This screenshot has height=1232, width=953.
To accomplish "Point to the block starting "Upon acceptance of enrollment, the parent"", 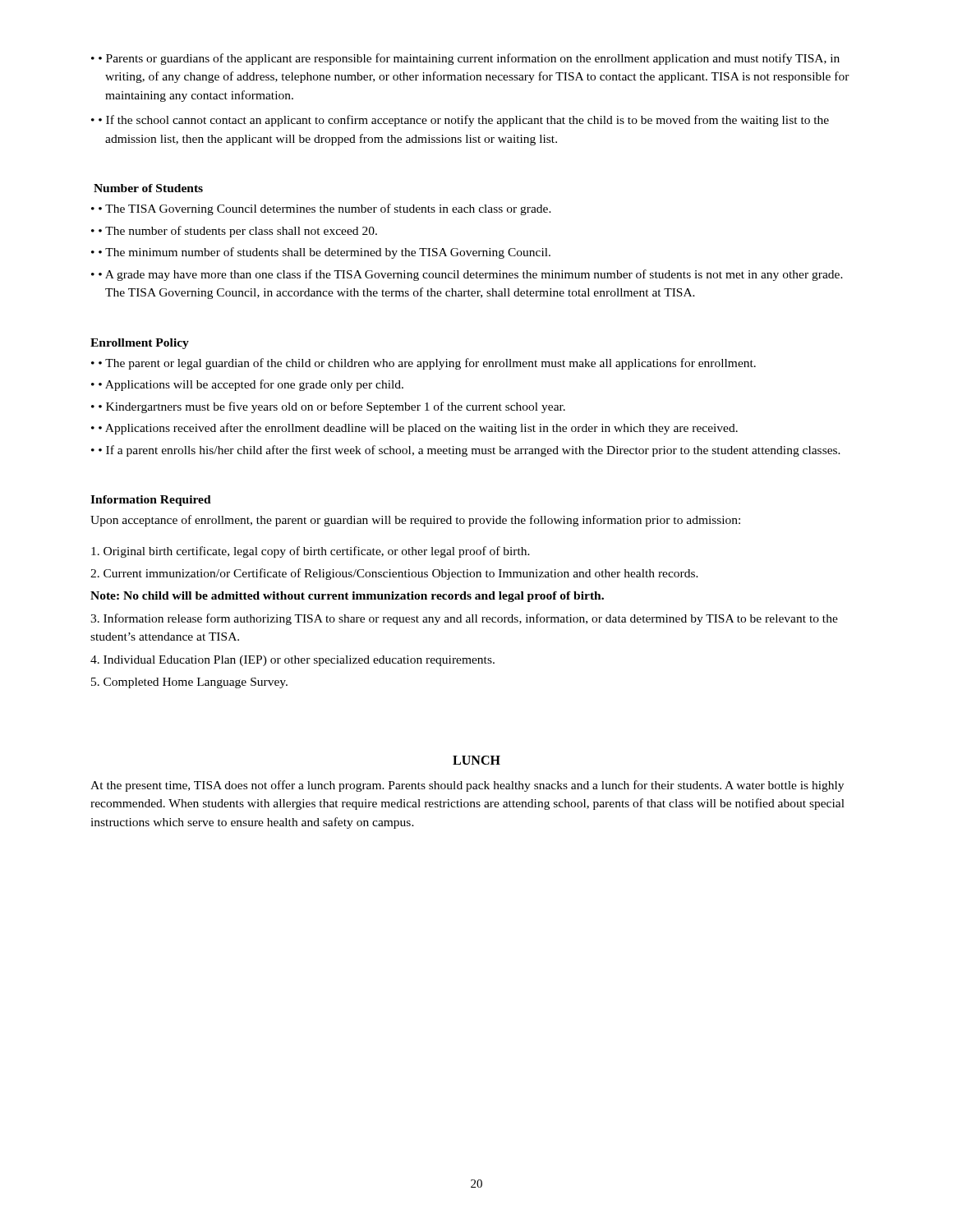I will click(x=416, y=520).
